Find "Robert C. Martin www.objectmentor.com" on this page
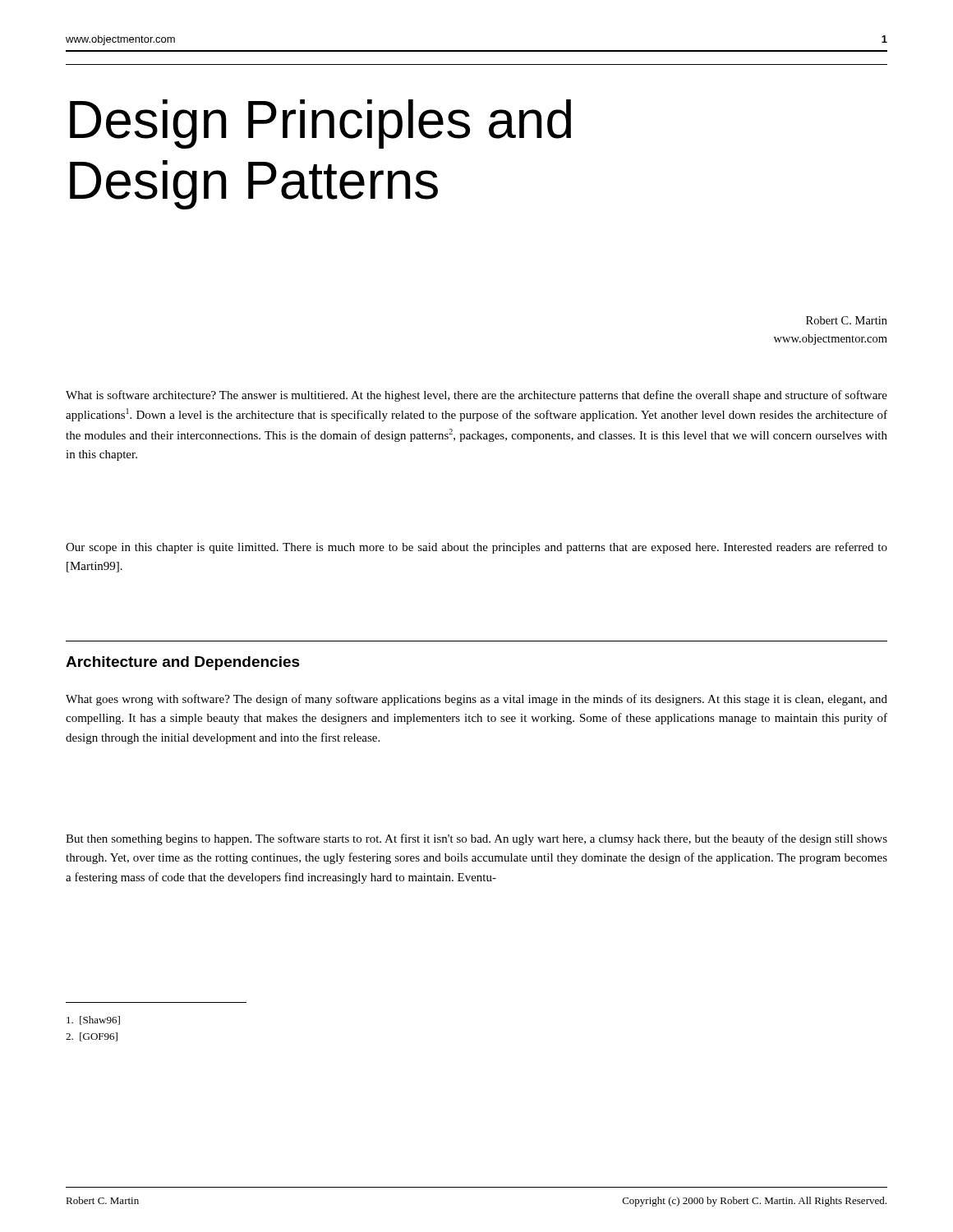The height and width of the screenshot is (1232, 953). pos(830,329)
